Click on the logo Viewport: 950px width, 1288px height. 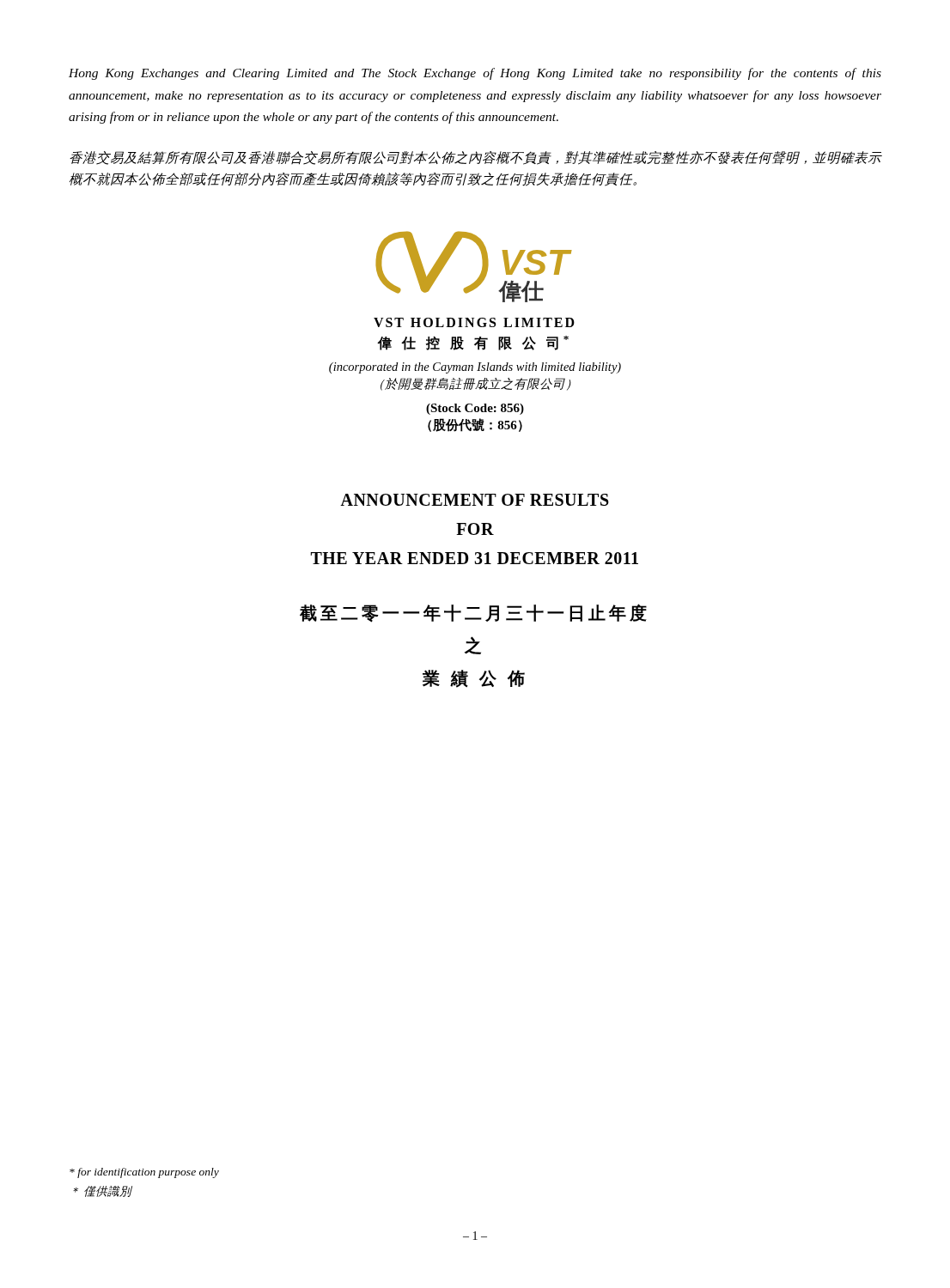tap(475, 264)
